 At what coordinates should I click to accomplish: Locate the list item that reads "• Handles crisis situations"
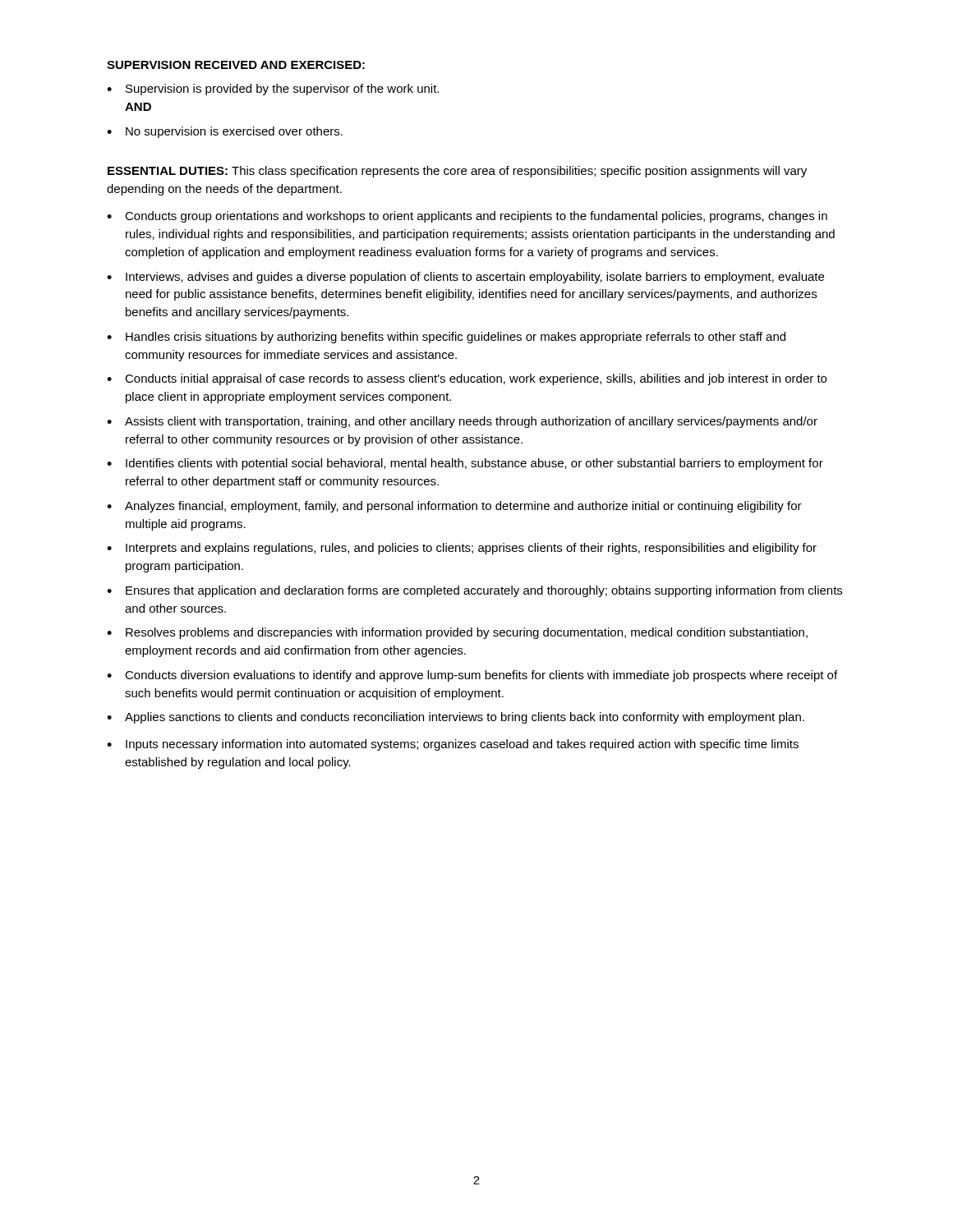point(476,345)
